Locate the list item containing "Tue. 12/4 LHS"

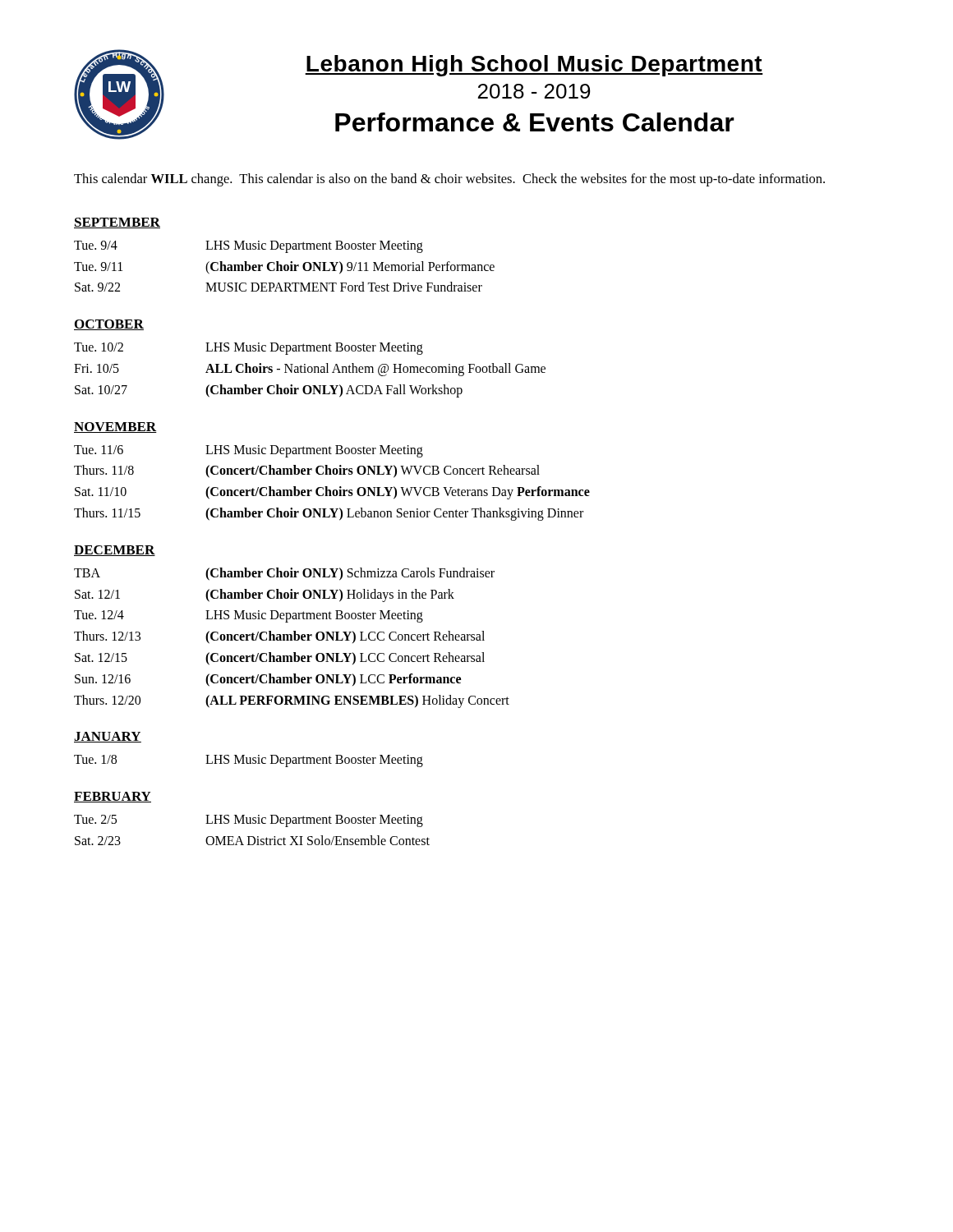pyautogui.click(x=249, y=616)
